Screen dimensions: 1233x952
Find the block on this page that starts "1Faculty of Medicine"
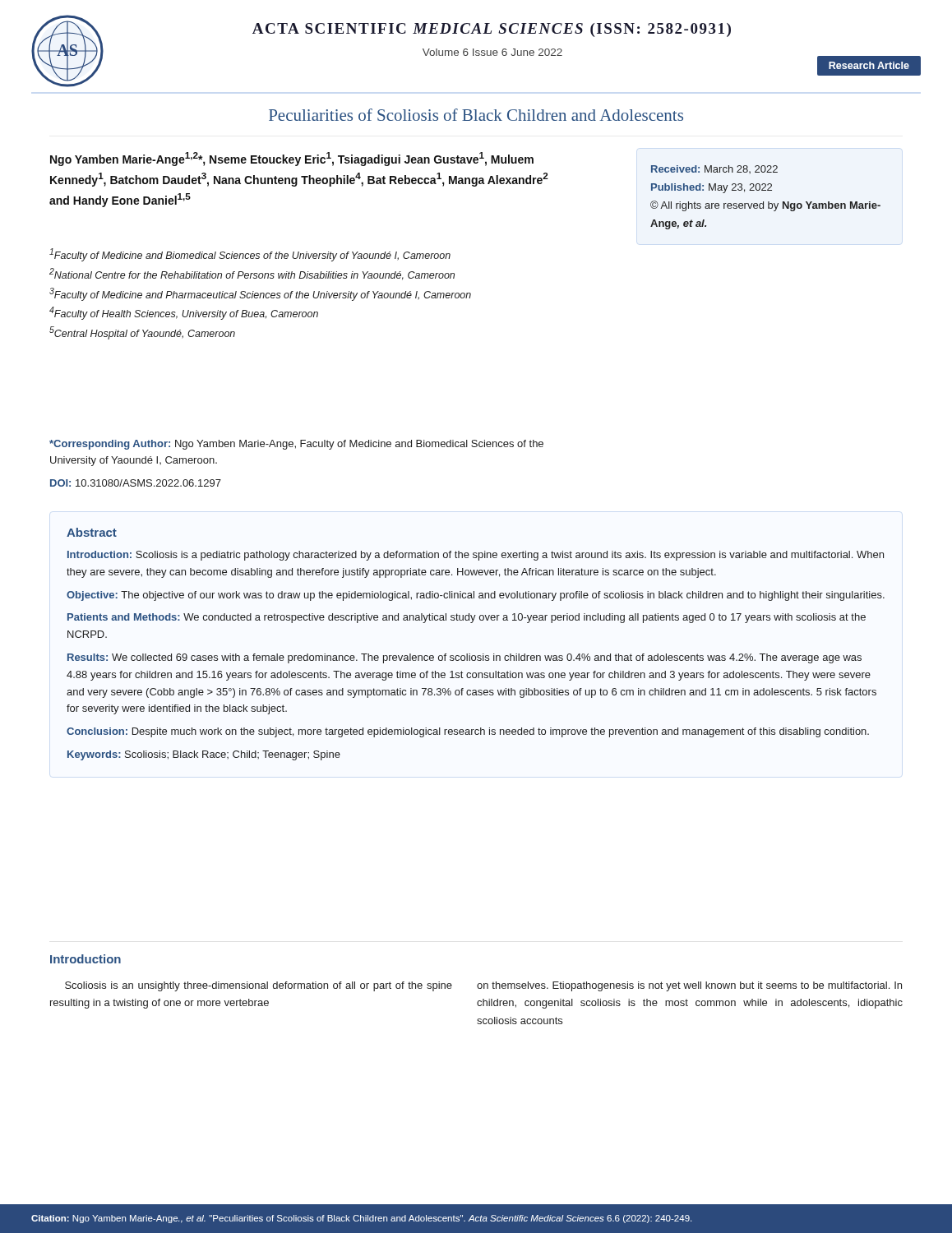tap(260, 294)
